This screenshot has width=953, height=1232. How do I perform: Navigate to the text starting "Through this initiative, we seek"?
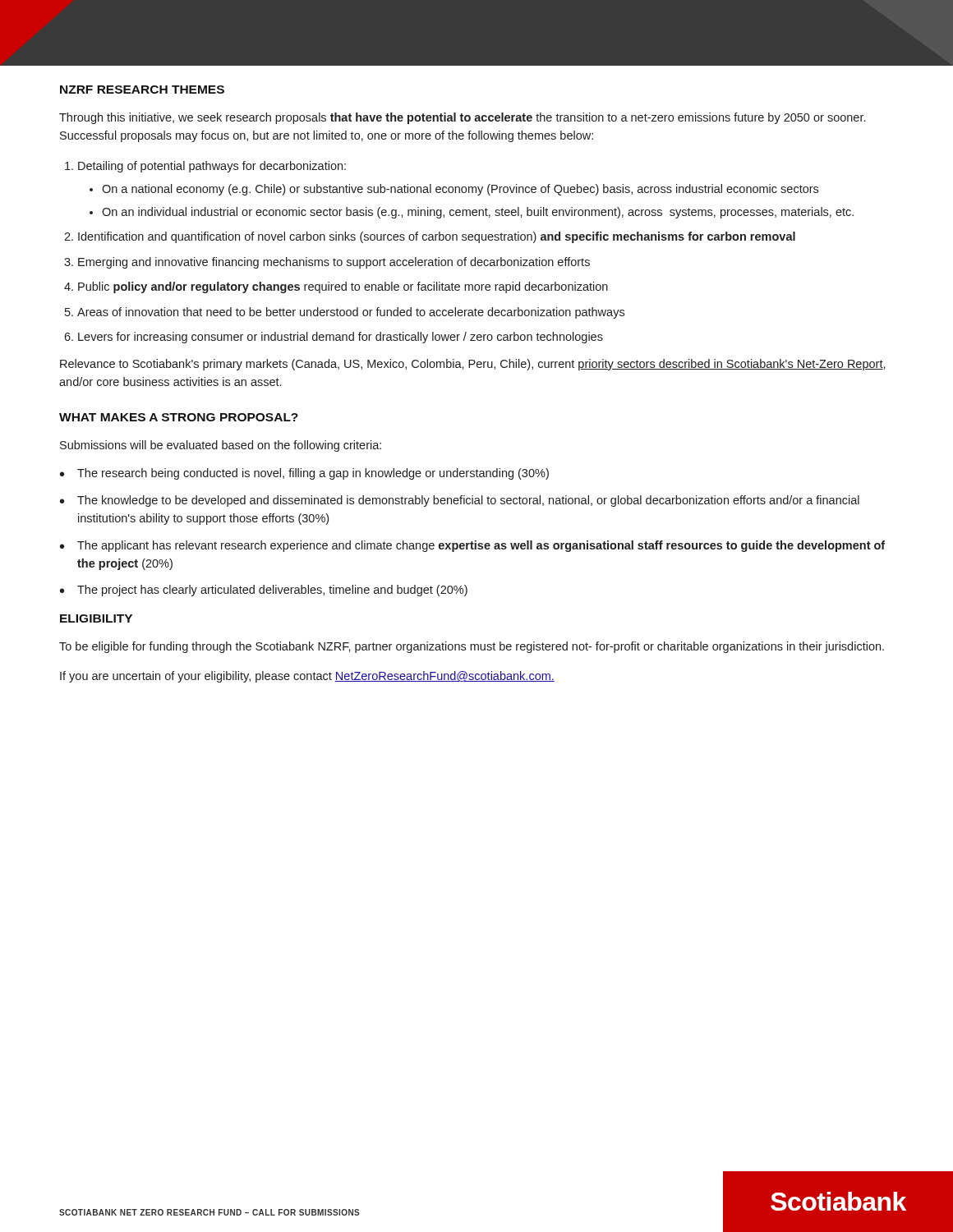(x=463, y=127)
